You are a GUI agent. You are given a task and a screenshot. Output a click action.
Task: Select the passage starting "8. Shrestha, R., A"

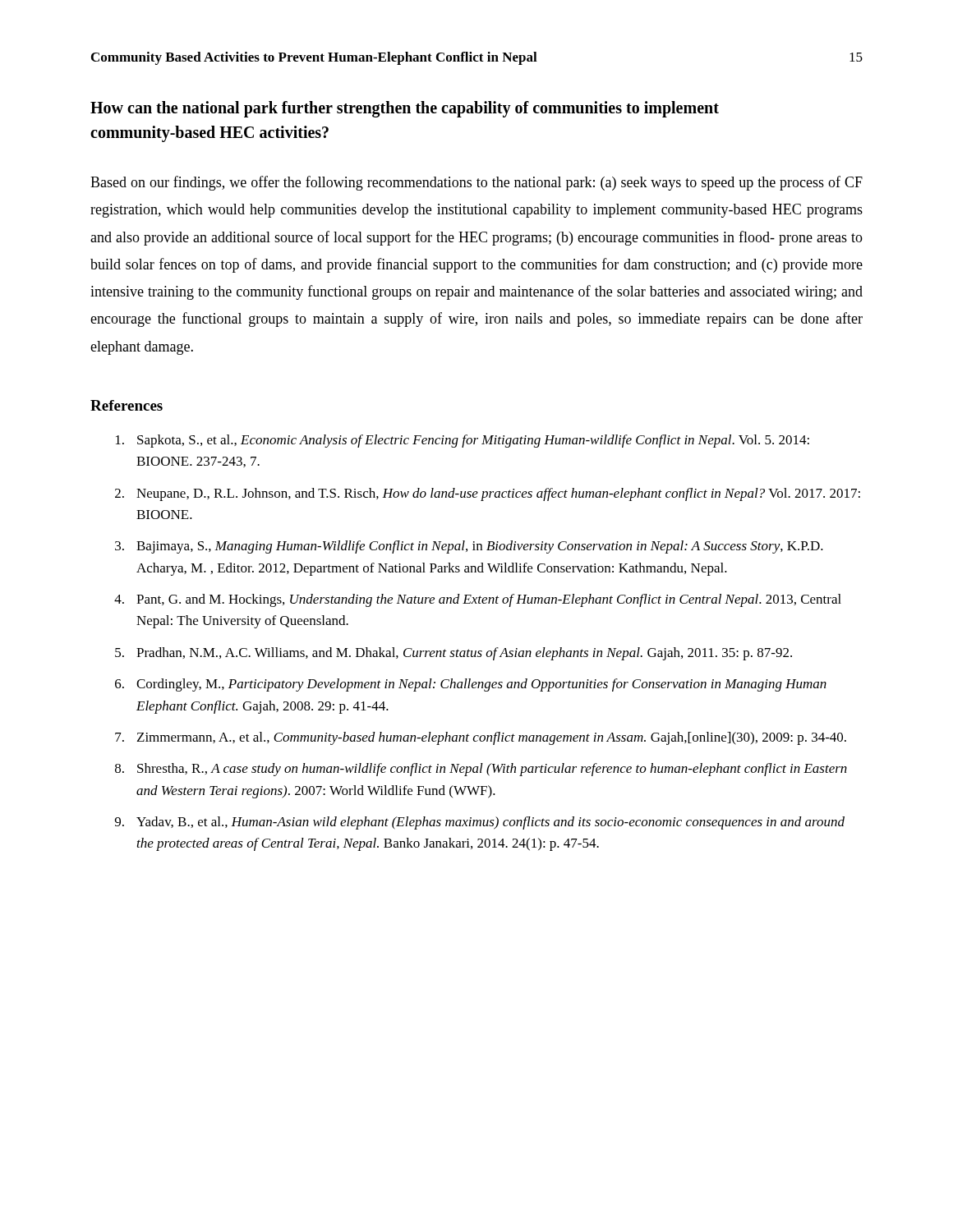(476, 780)
